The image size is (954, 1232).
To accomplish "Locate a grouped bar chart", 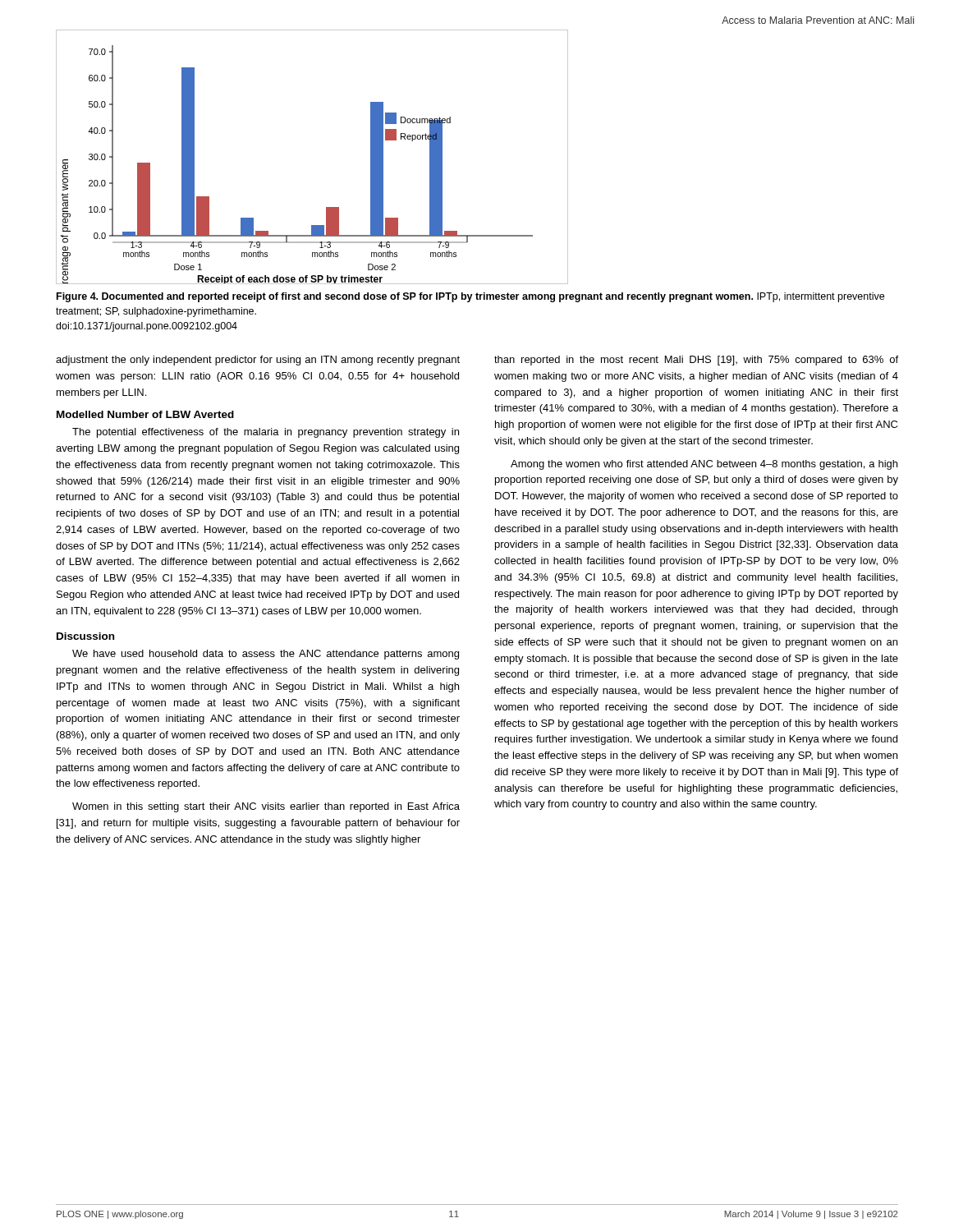I will point(312,157).
